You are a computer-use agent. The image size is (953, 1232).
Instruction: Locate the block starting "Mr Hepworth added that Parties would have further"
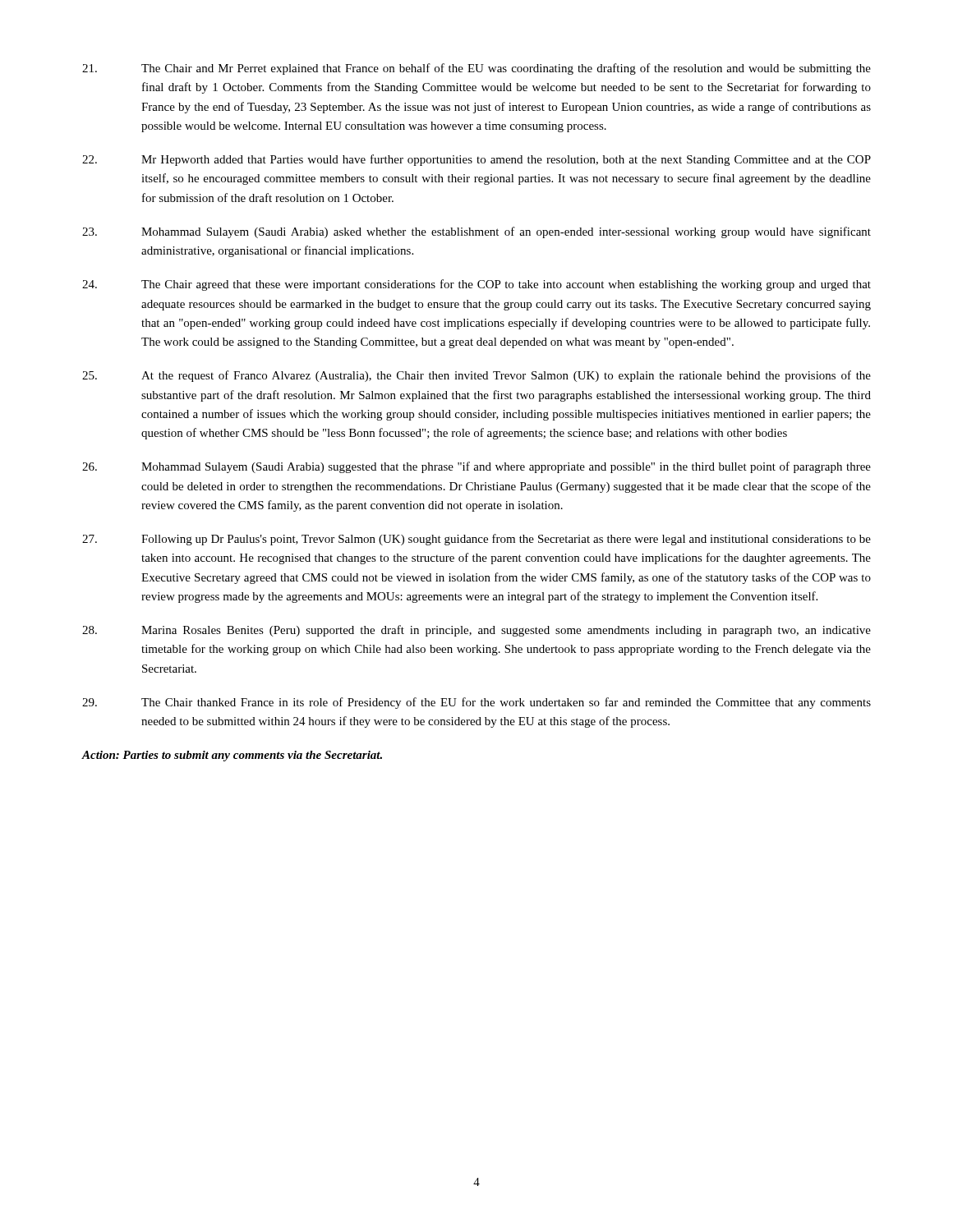tap(476, 179)
